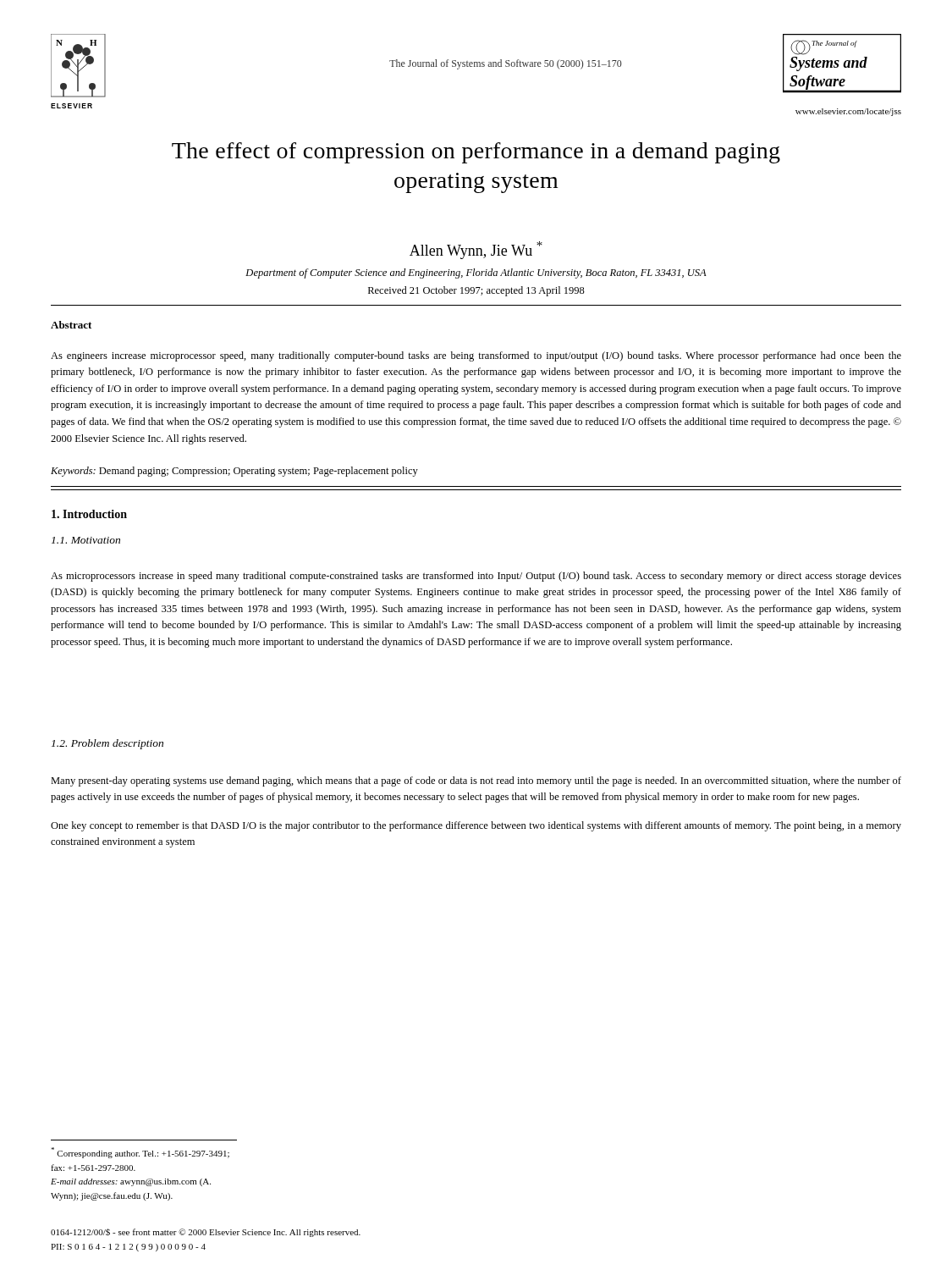Point to "1.1. Motivation"
The height and width of the screenshot is (1270, 952).
point(86,540)
